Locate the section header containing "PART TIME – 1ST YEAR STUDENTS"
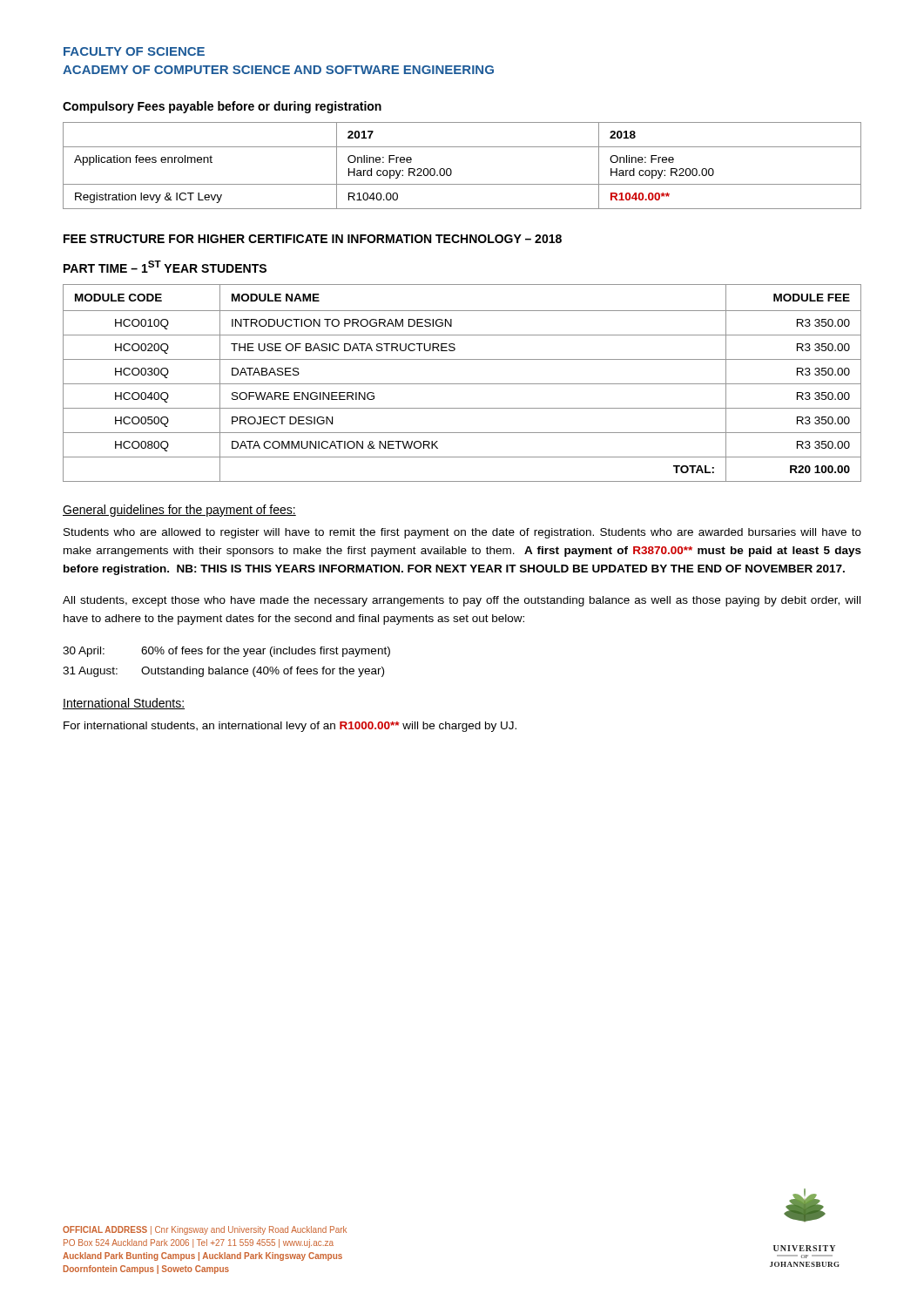This screenshot has height=1307, width=924. 165,266
